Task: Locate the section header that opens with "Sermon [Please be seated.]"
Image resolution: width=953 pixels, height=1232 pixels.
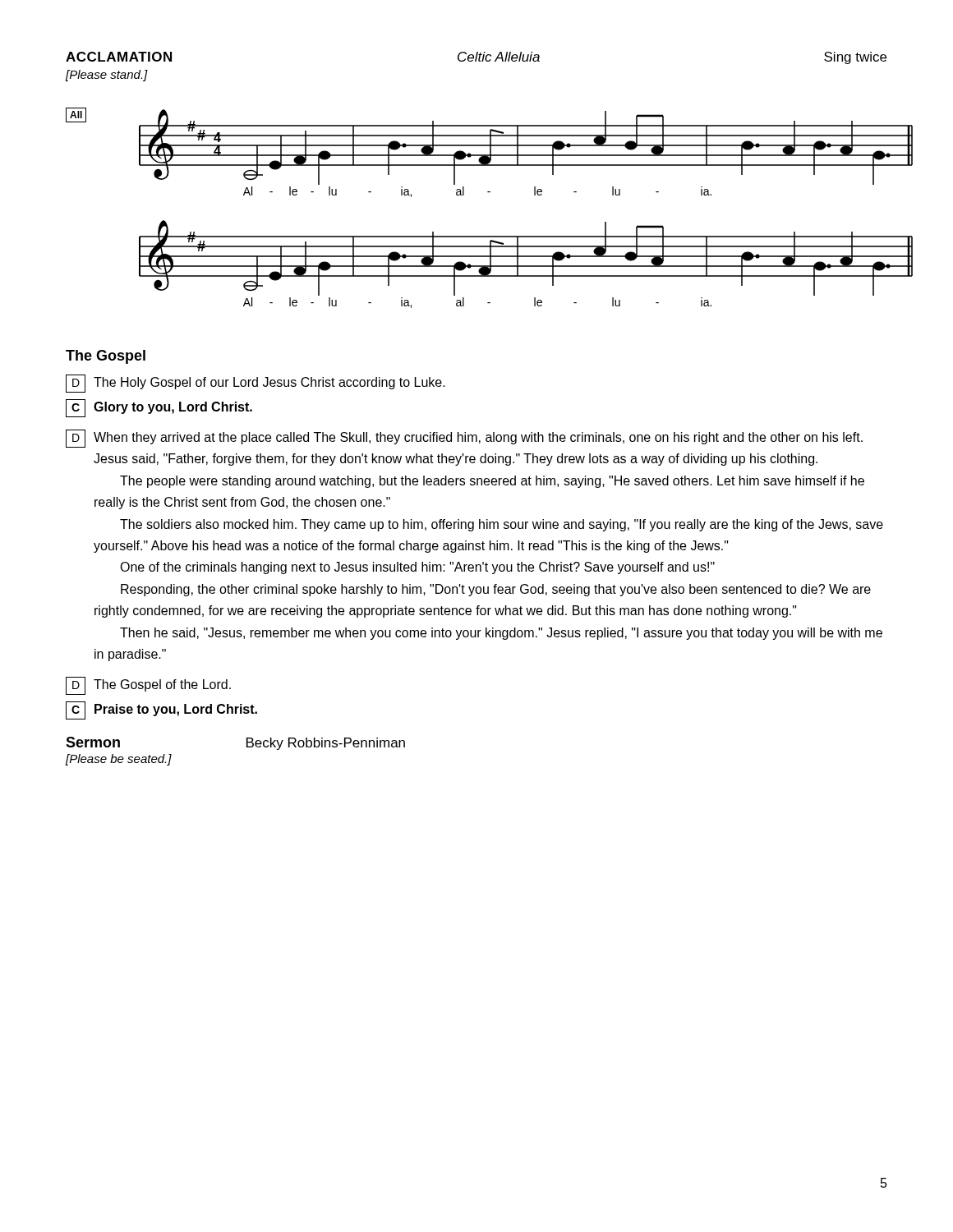Action: coord(236,750)
